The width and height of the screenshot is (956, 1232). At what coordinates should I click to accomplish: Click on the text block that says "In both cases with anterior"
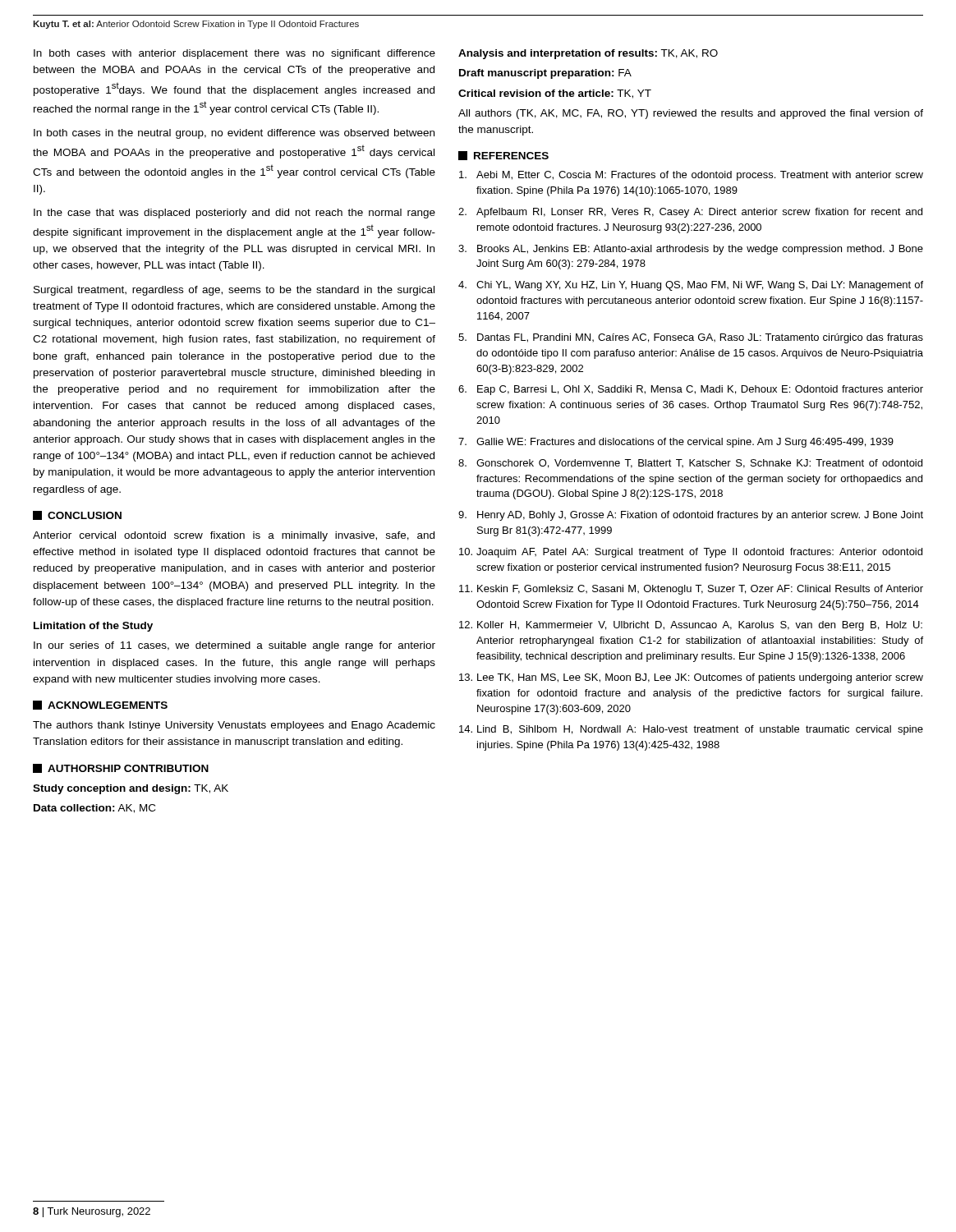pyautogui.click(x=234, y=81)
